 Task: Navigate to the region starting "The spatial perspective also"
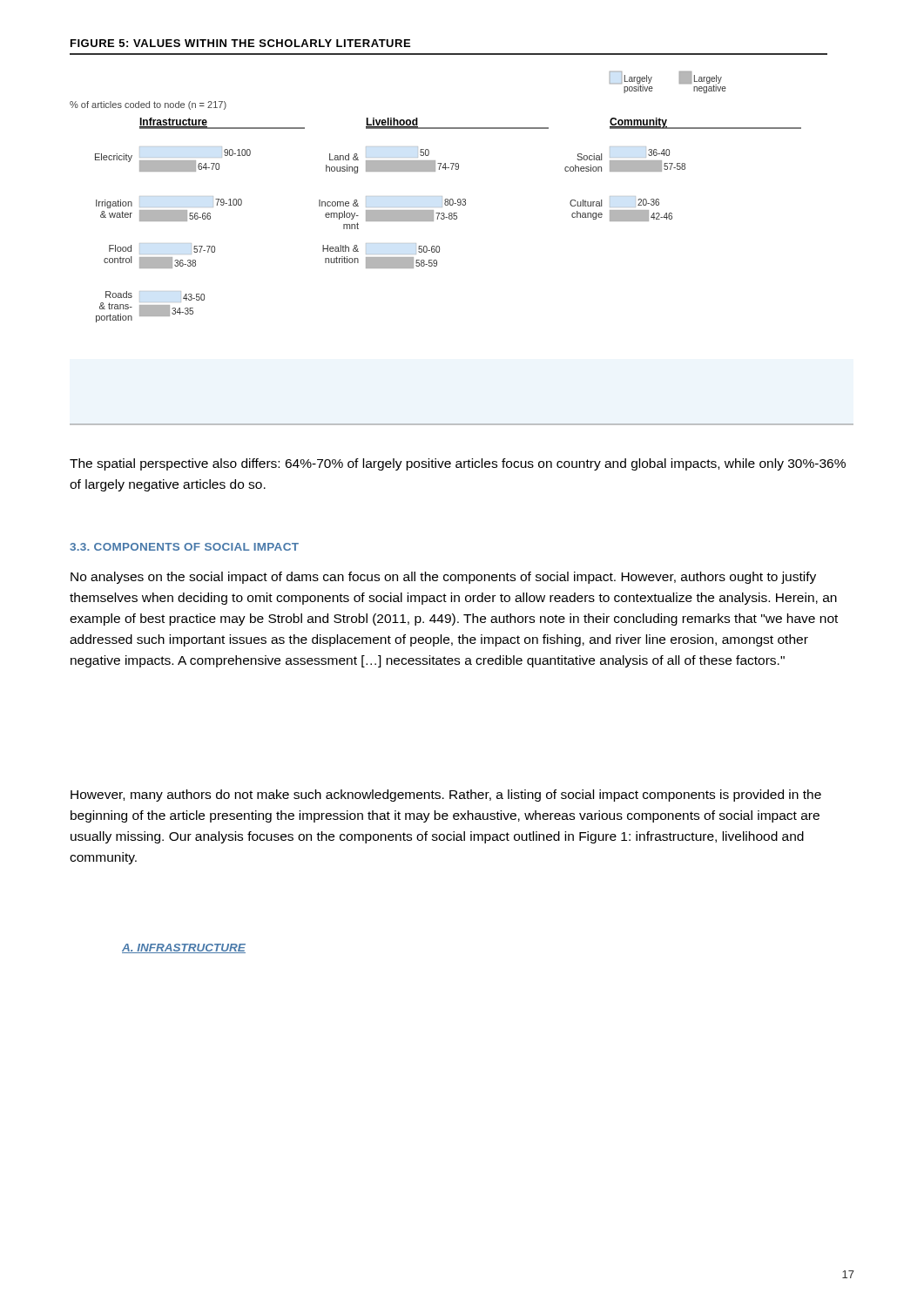point(458,474)
